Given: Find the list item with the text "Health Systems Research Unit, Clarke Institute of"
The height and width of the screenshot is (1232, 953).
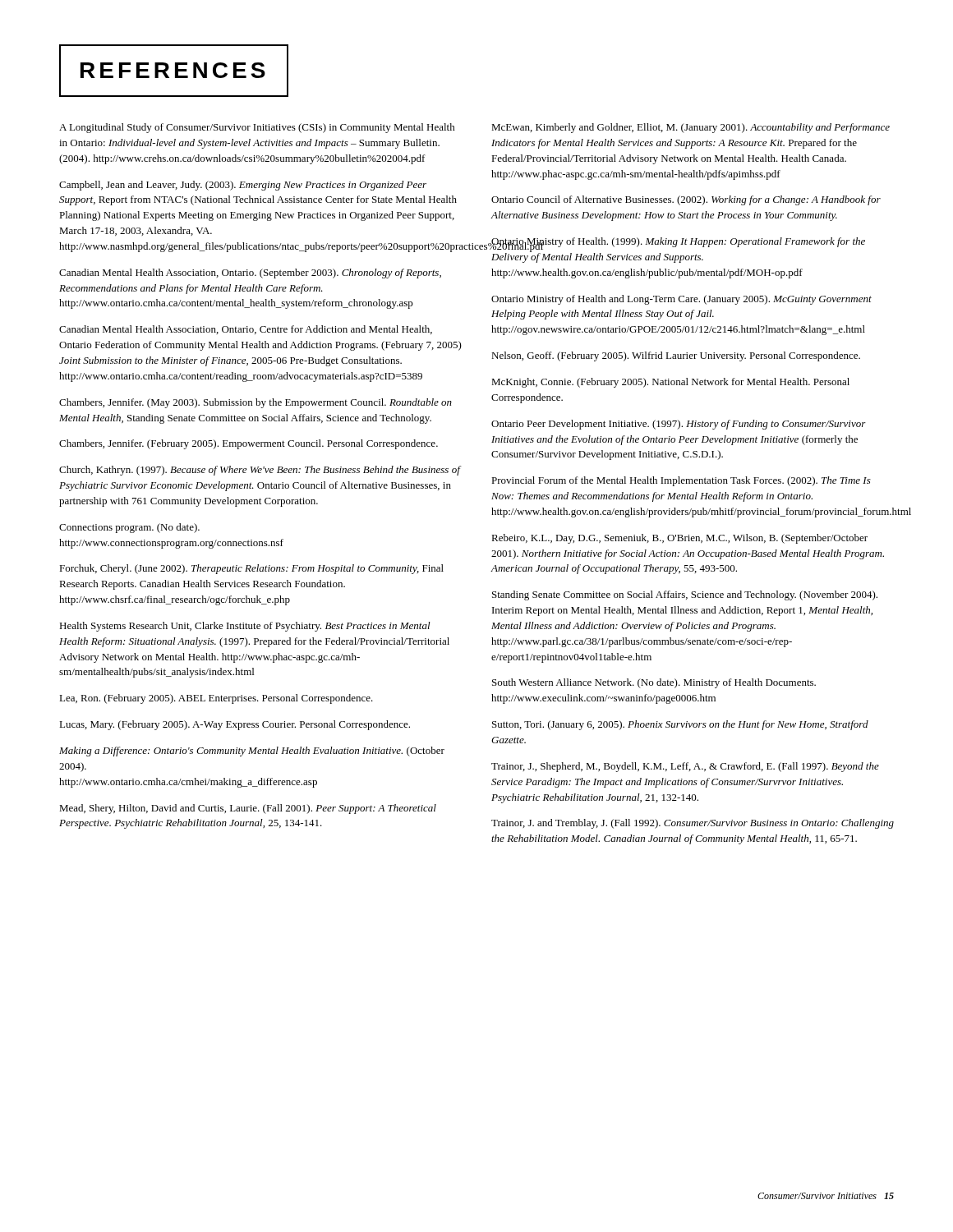Looking at the screenshot, I should (254, 649).
